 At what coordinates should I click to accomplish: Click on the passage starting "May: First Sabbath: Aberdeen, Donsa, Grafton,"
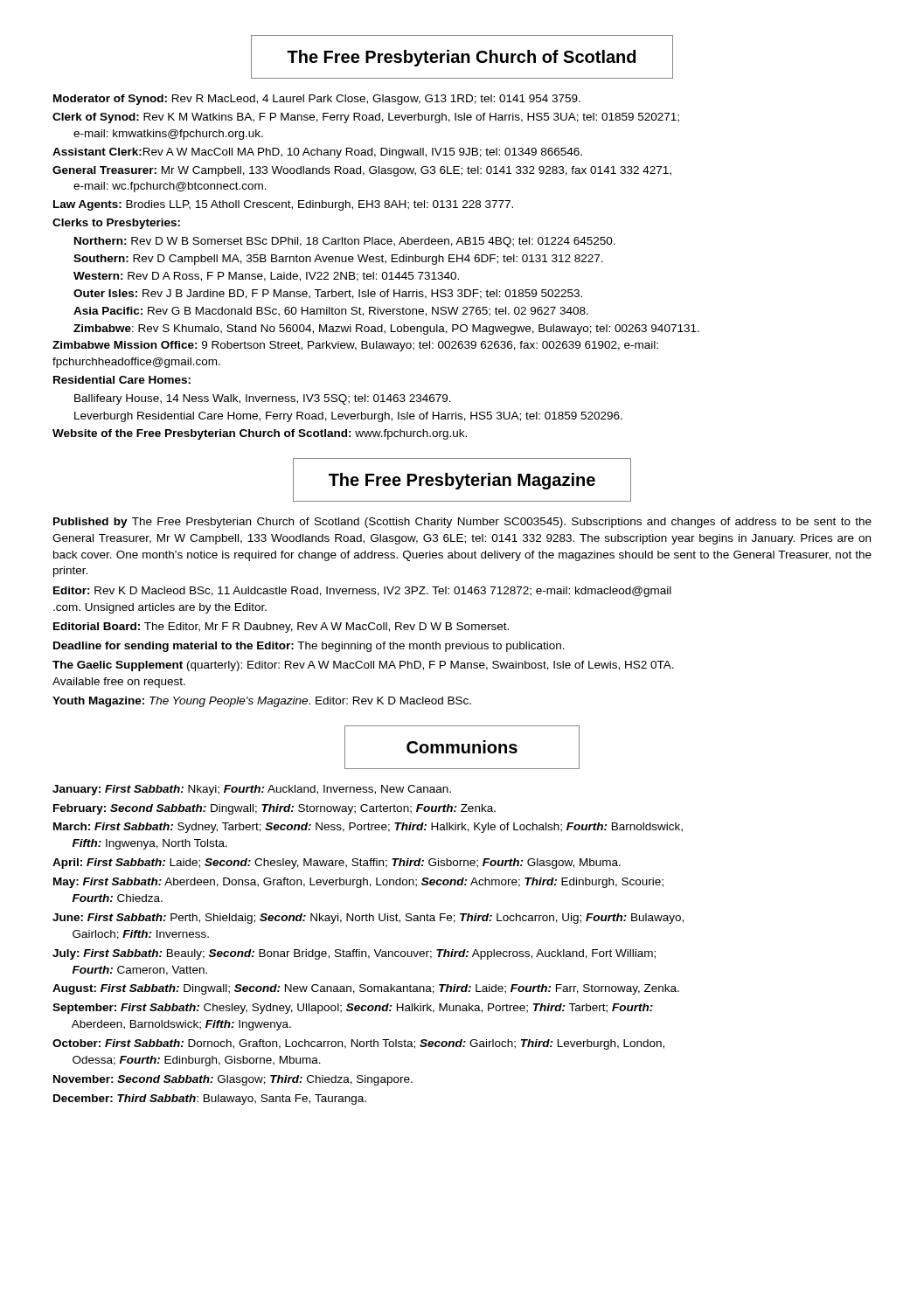(x=358, y=890)
